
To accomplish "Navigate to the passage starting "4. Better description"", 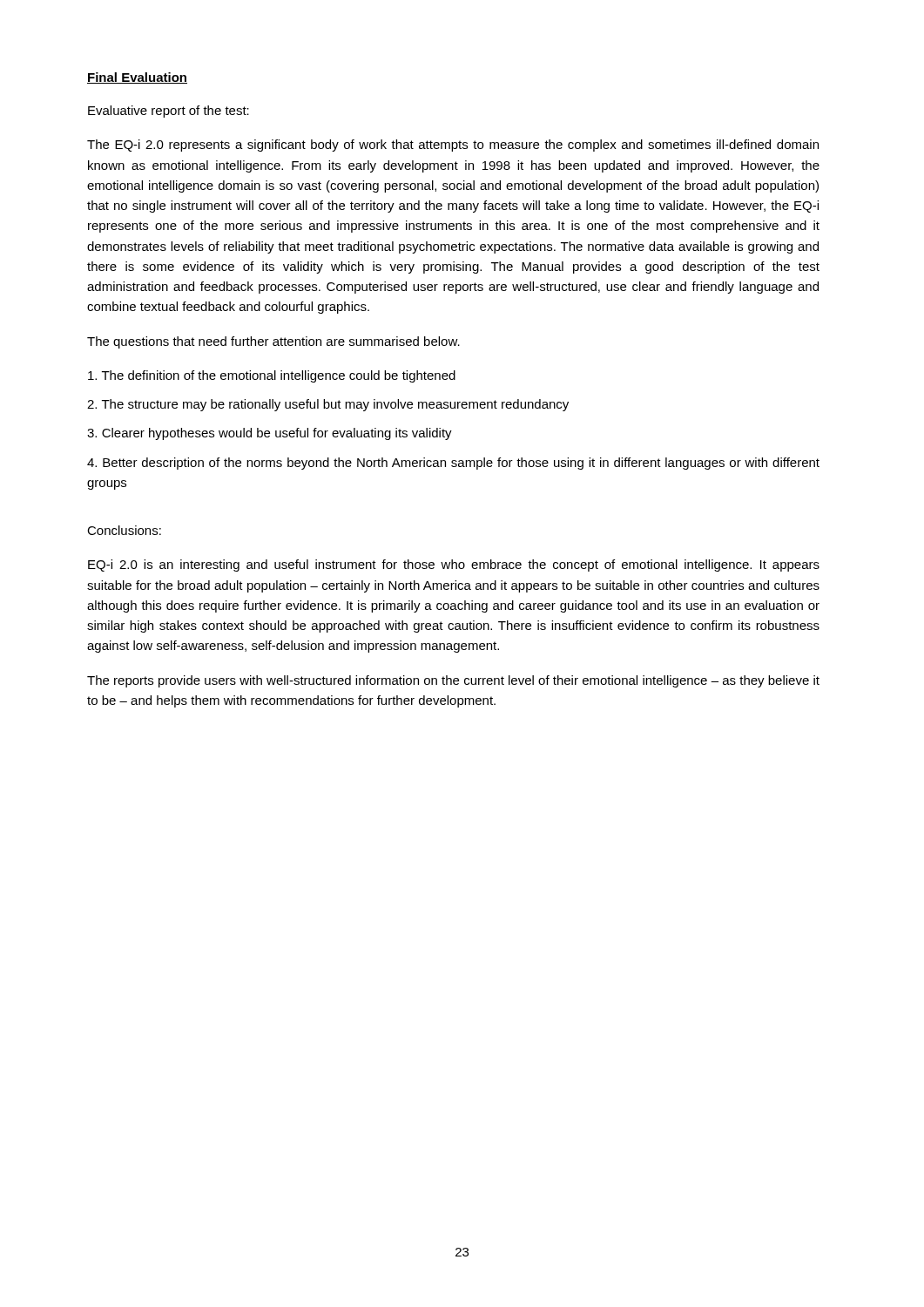I will (453, 472).
